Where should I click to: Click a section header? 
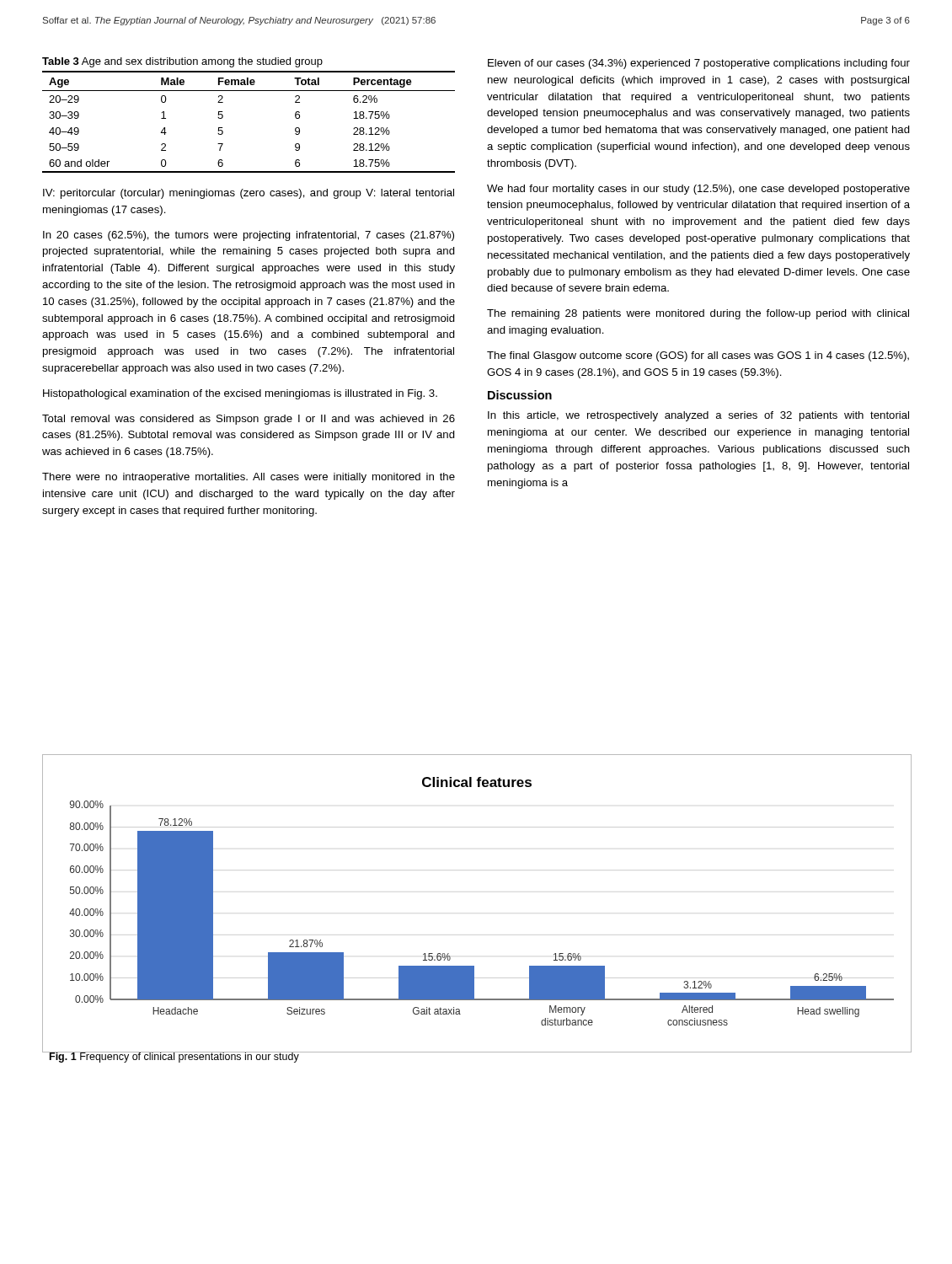520,396
